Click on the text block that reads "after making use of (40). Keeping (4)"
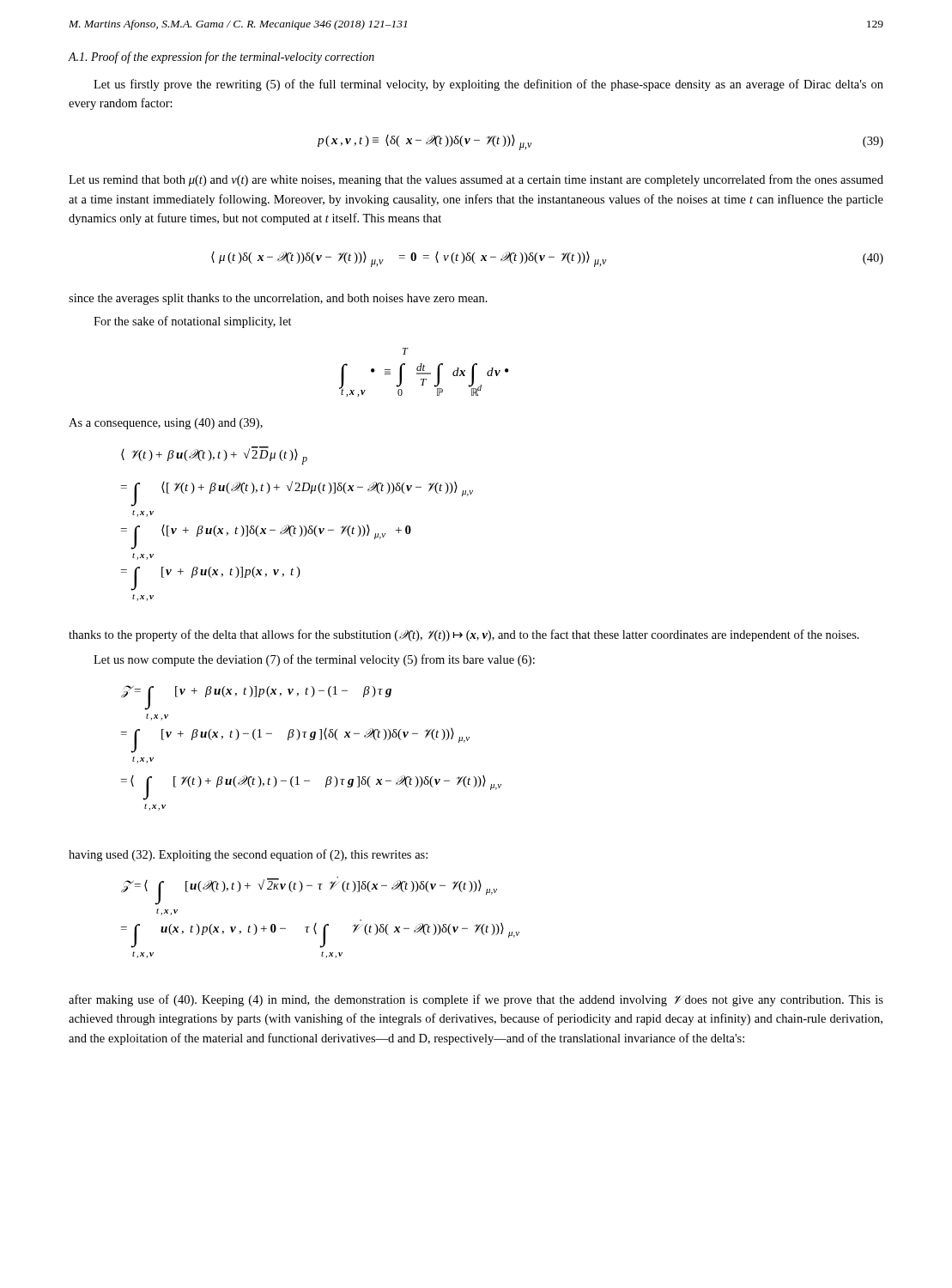 pos(476,1019)
